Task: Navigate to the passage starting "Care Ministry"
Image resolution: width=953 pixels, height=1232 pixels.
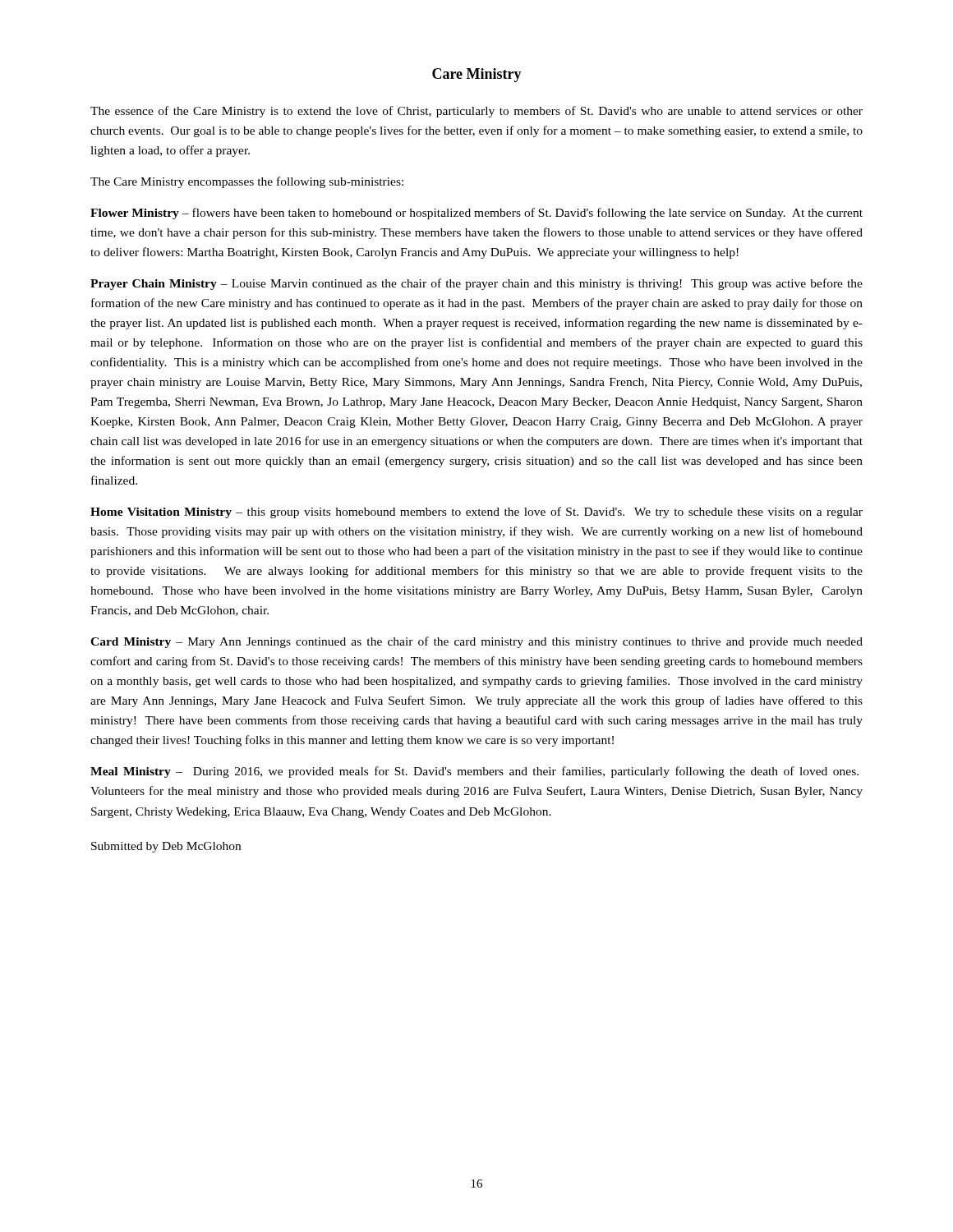Action: [476, 74]
